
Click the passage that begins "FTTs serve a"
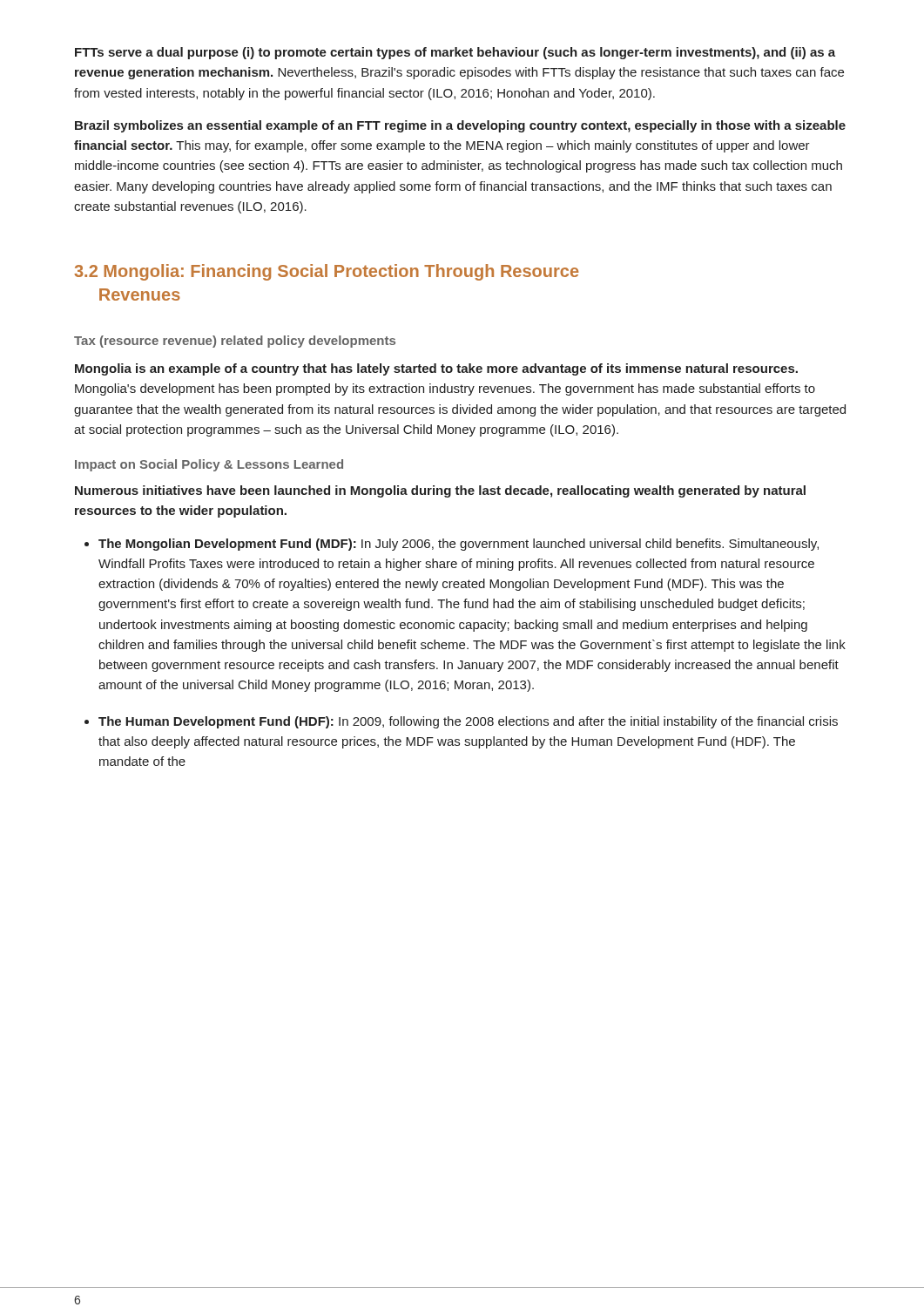[462, 72]
